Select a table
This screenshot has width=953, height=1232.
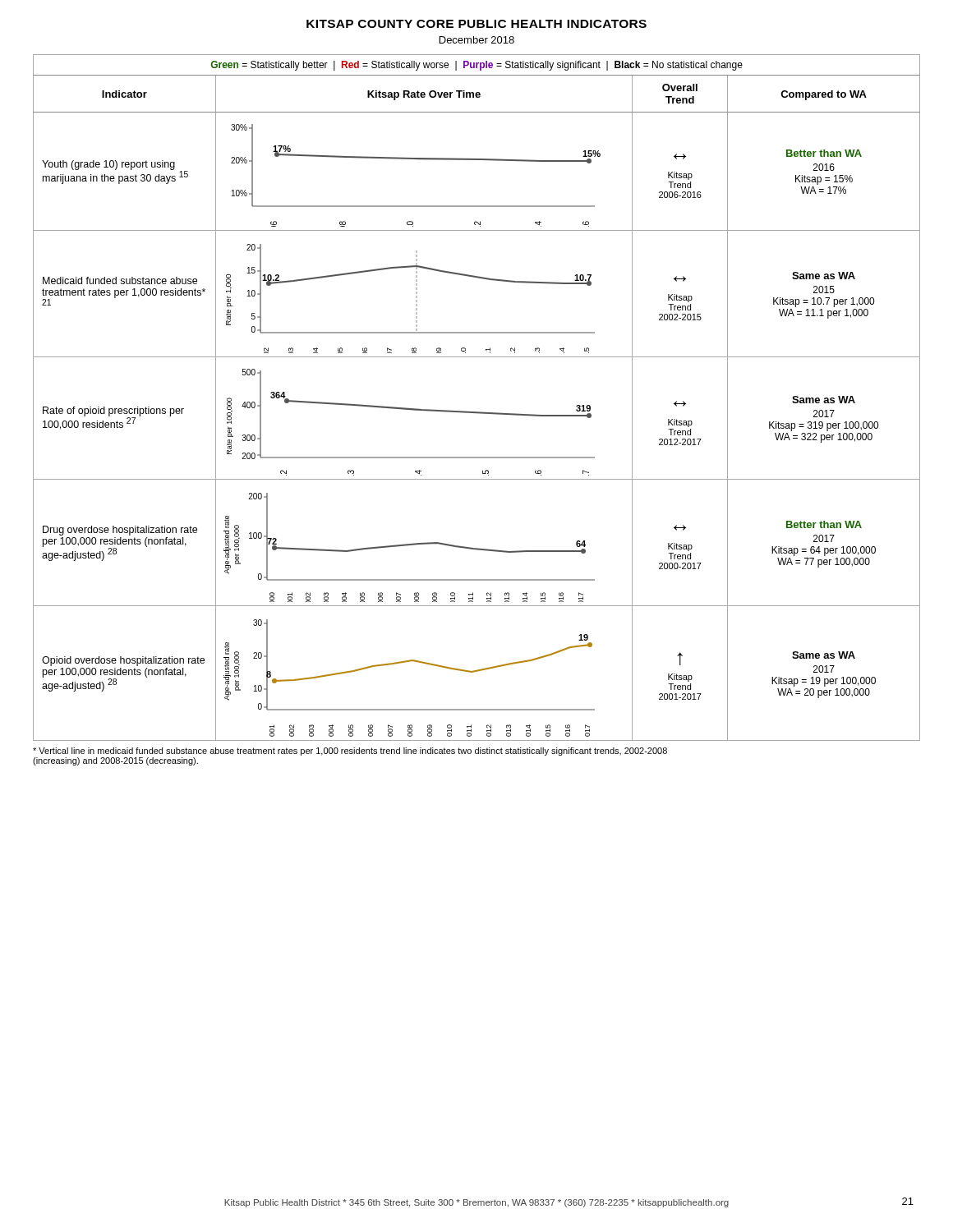pos(476,398)
